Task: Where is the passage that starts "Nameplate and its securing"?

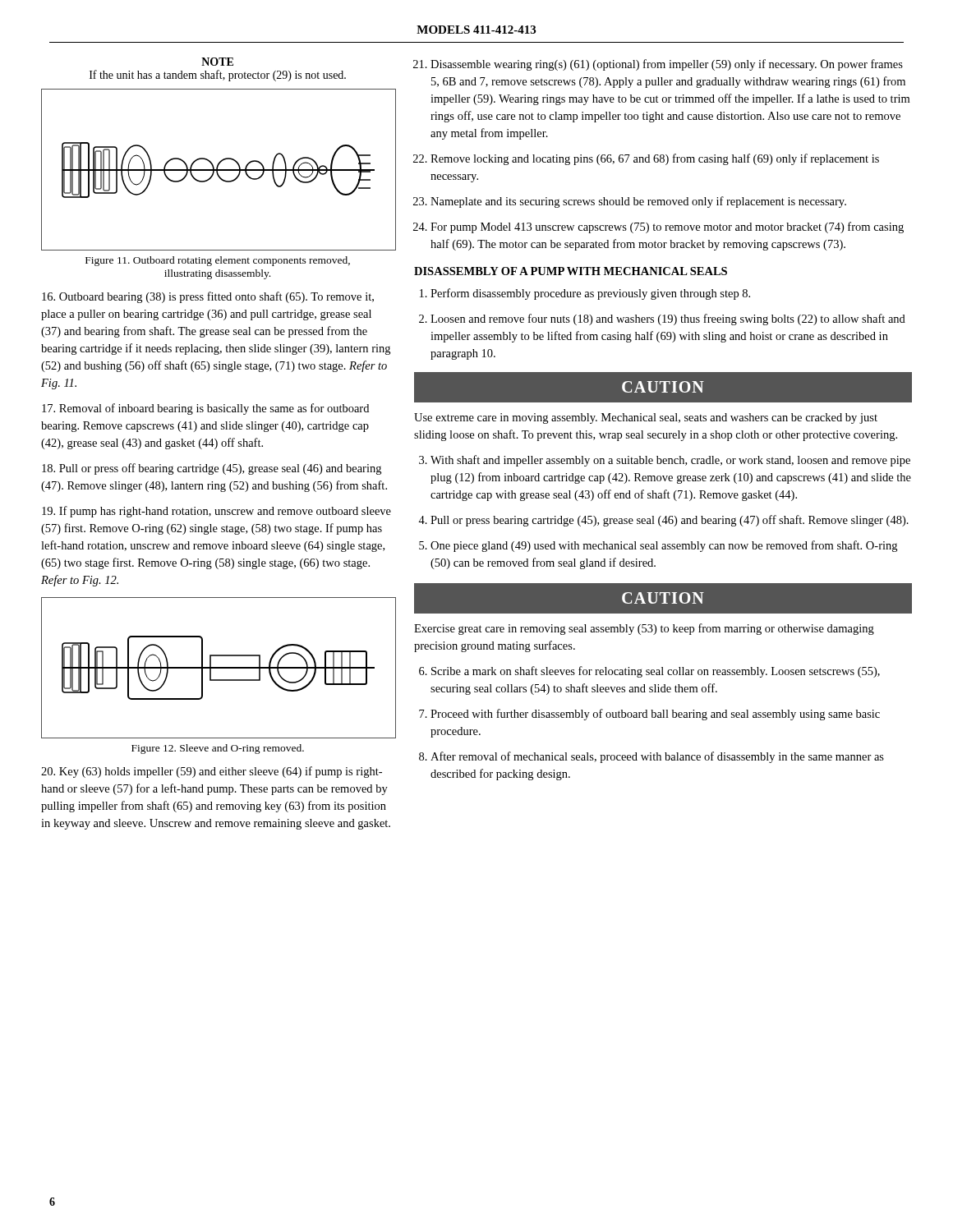Action: click(x=639, y=201)
